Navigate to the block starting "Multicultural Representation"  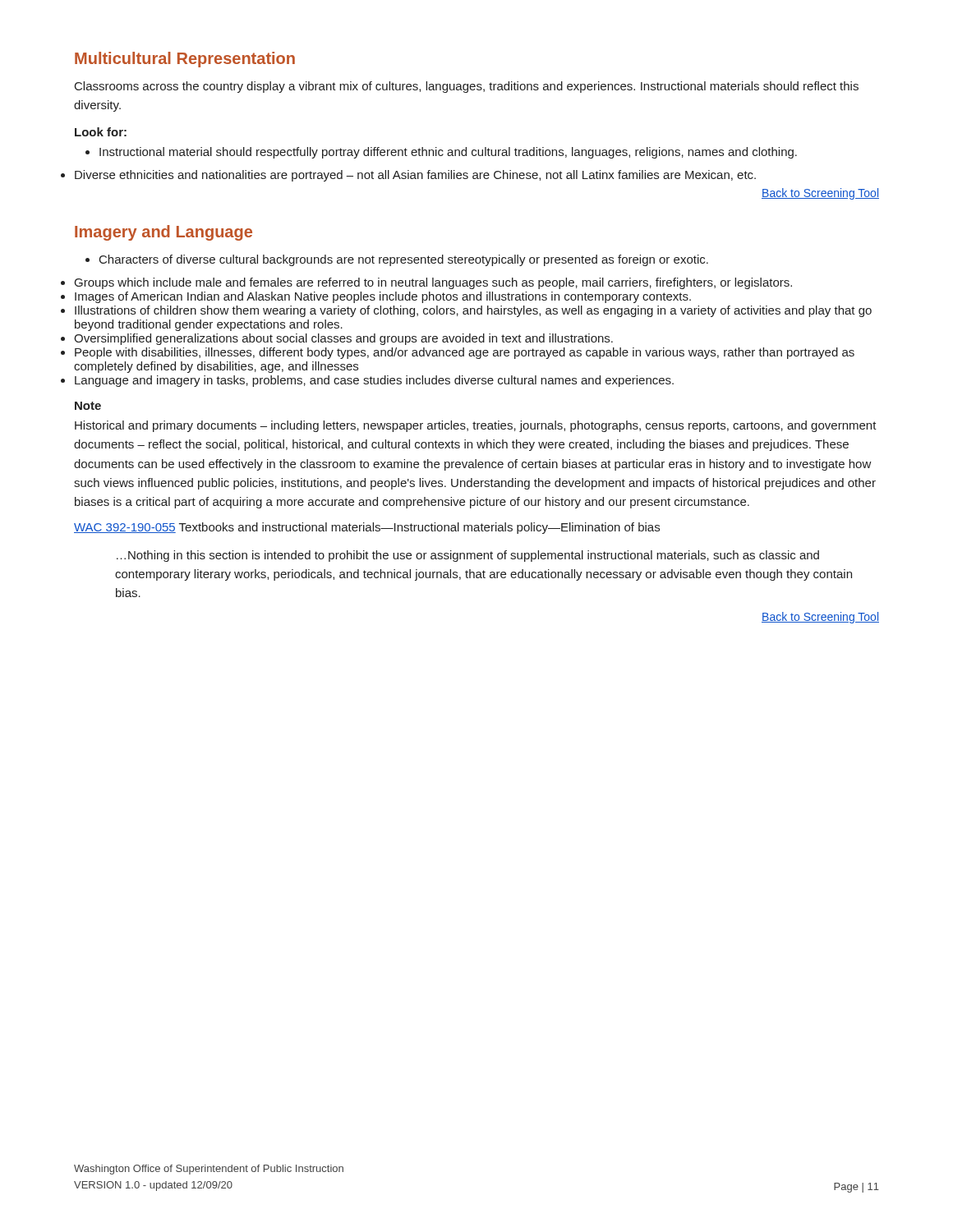(x=185, y=60)
